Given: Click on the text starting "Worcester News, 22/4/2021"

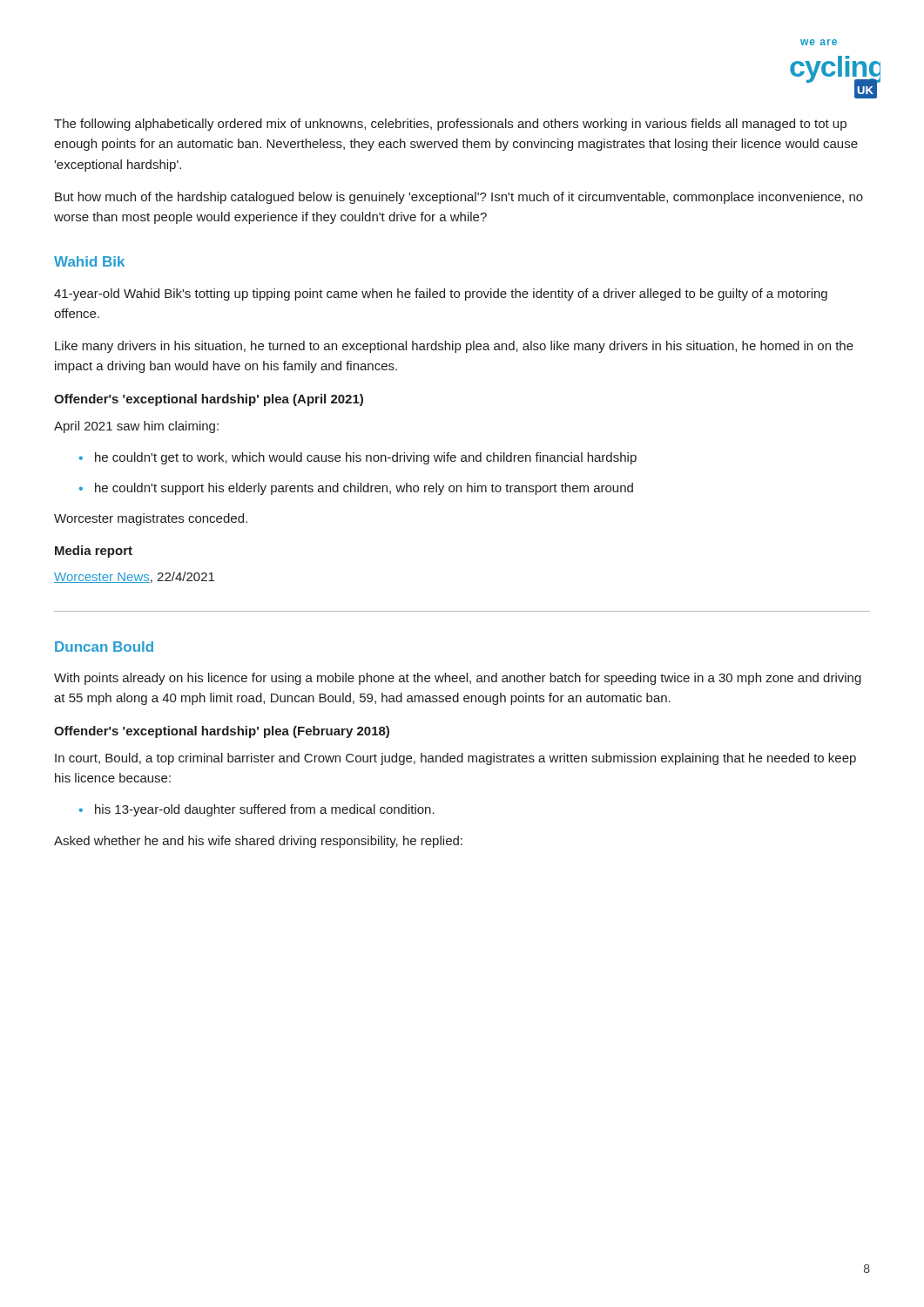Looking at the screenshot, I should pos(134,577).
